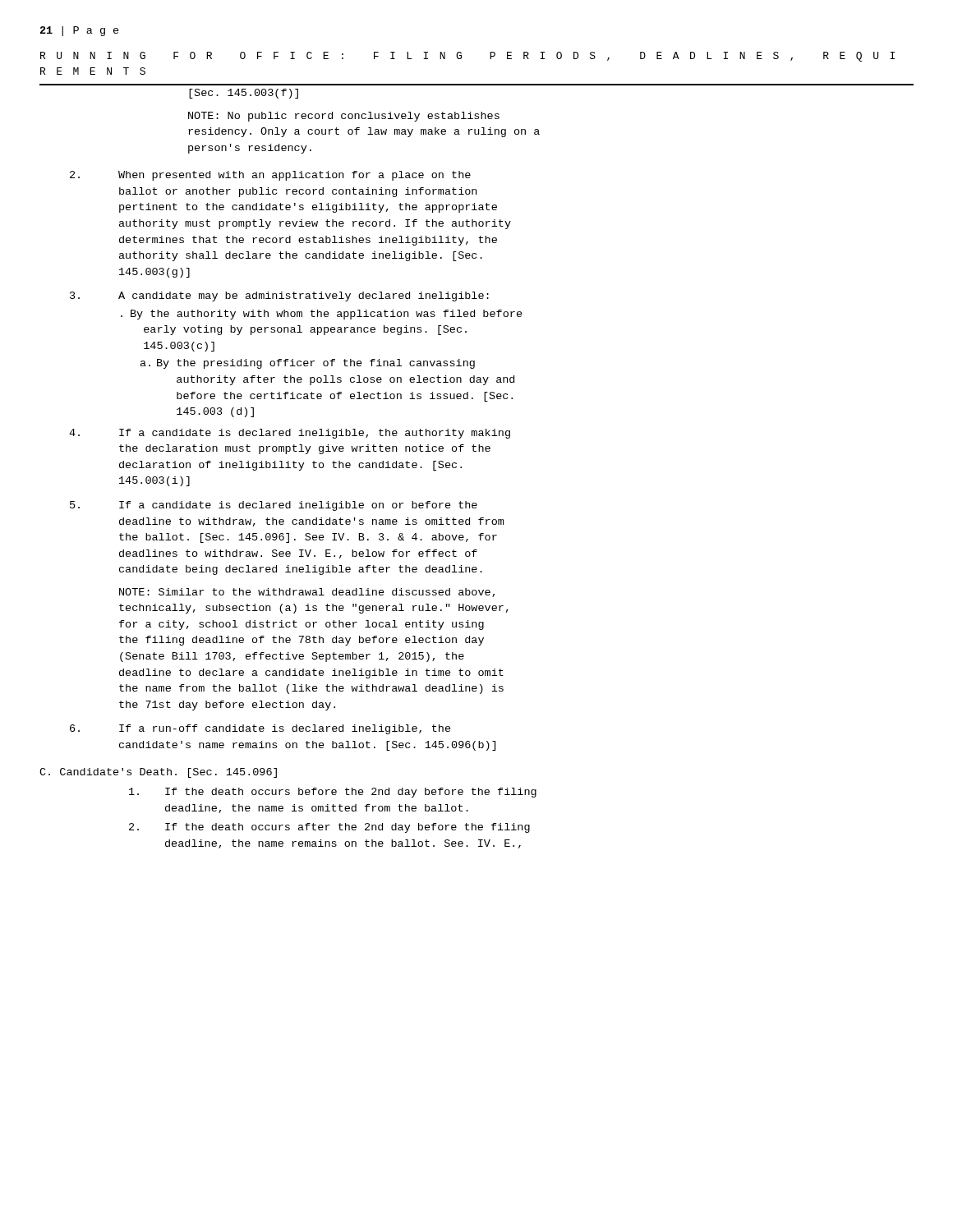Select the element starting "2. When presented with"
The height and width of the screenshot is (1232, 953).
(476, 224)
